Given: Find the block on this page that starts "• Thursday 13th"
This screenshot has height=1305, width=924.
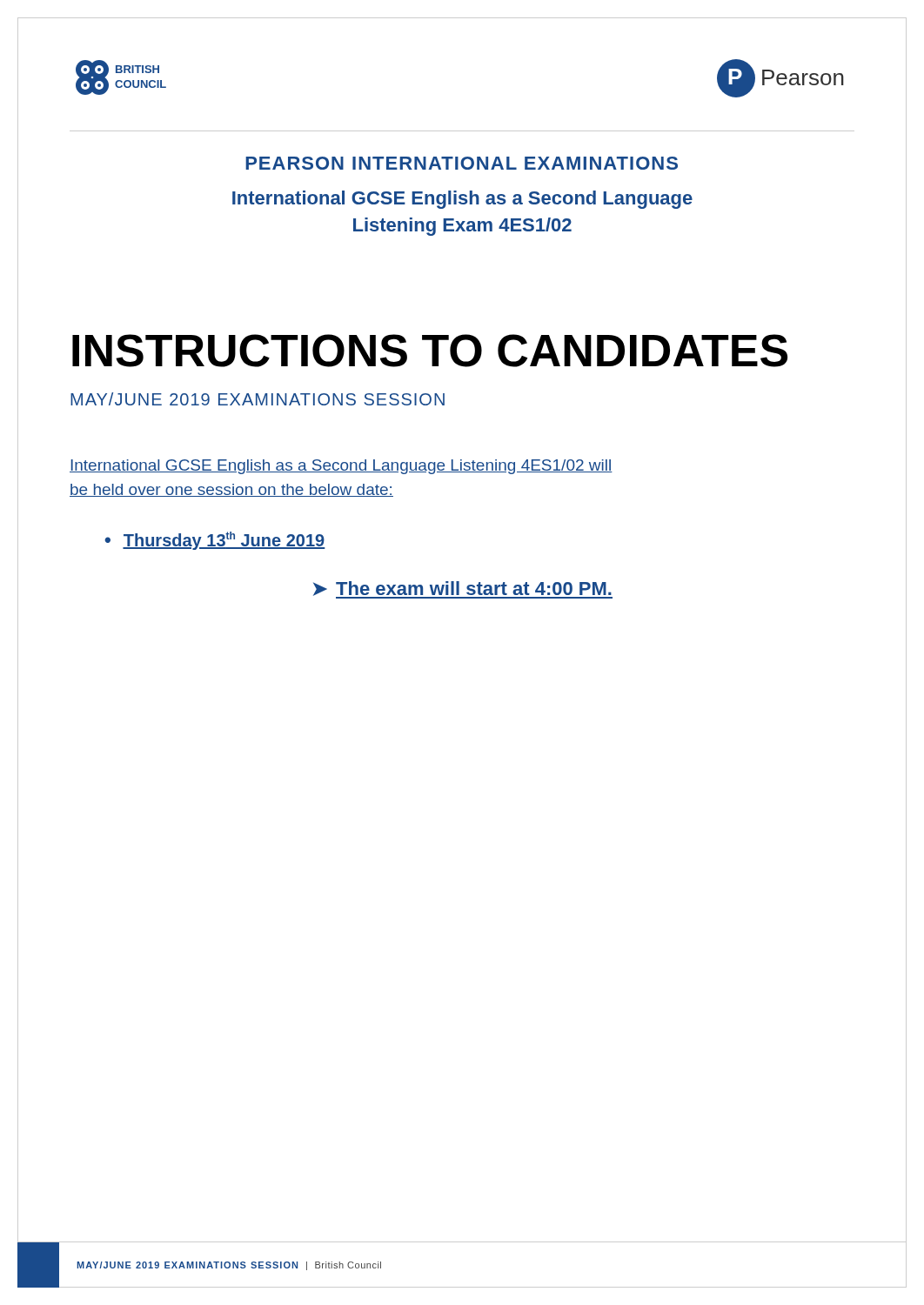Looking at the screenshot, I should click(215, 540).
